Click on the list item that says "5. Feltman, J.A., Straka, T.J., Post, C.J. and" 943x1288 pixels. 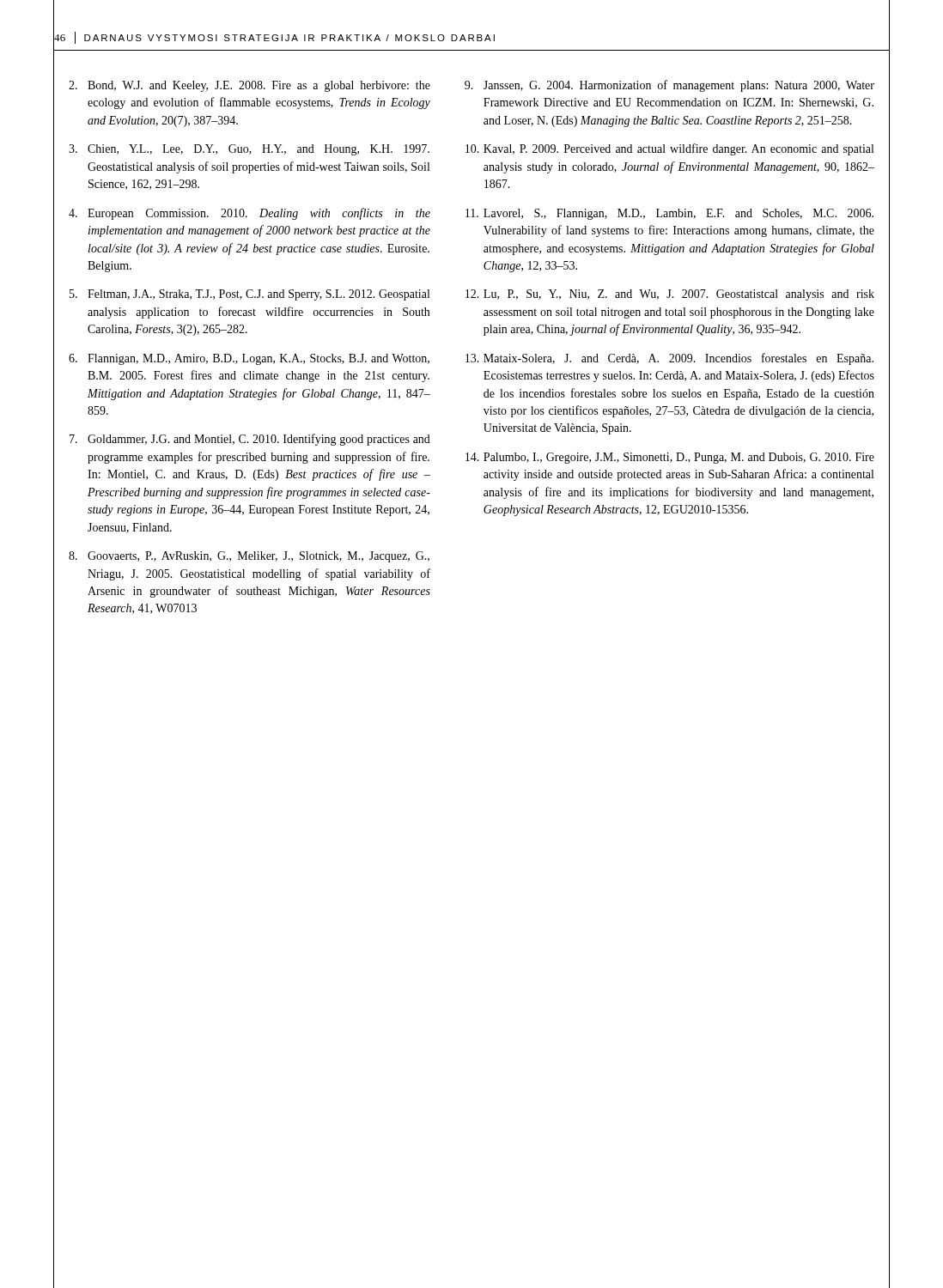pyautogui.click(x=249, y=313)
